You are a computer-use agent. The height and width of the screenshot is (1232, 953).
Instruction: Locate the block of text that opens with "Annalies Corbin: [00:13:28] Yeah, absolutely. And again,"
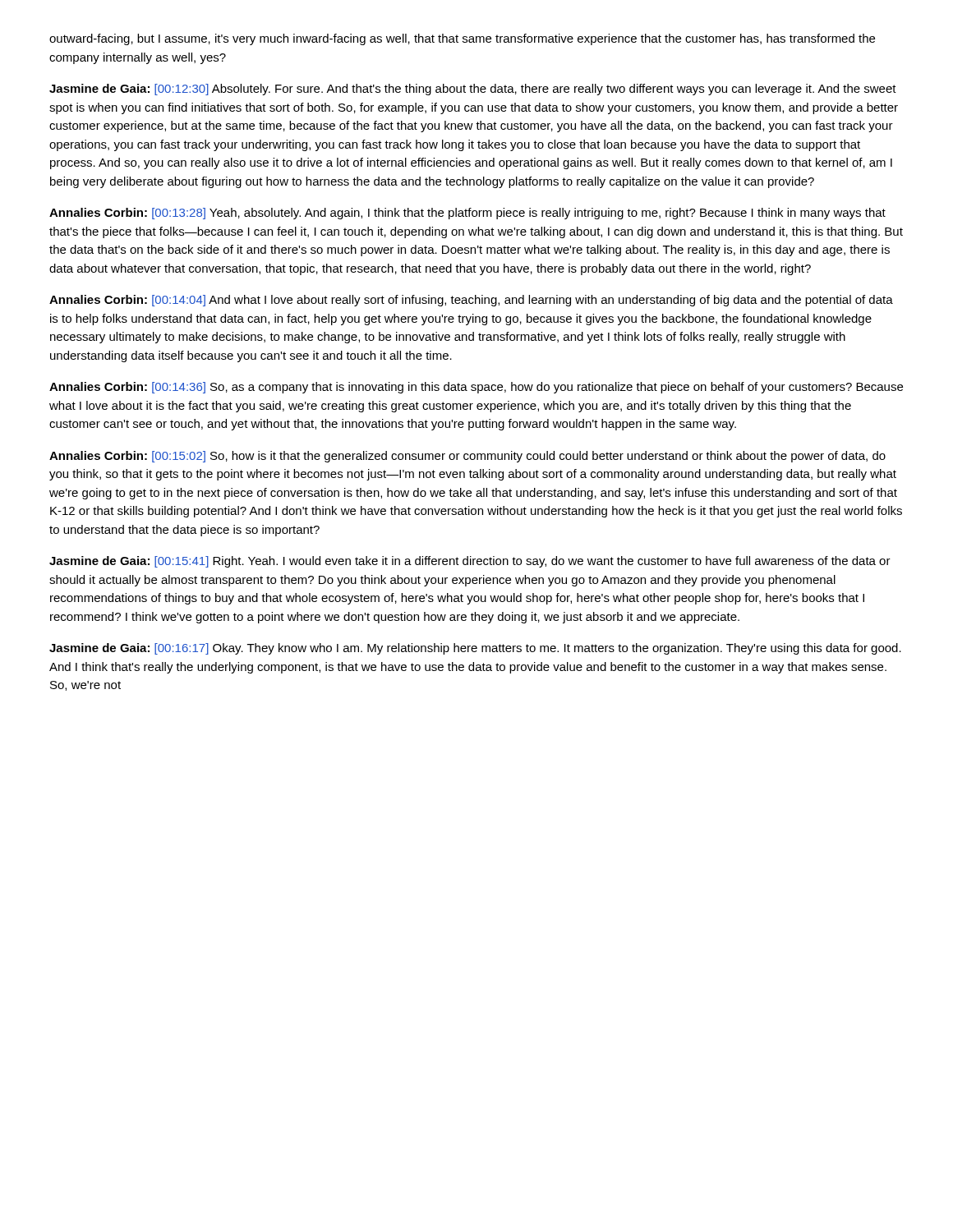click(x=476, y=240)
